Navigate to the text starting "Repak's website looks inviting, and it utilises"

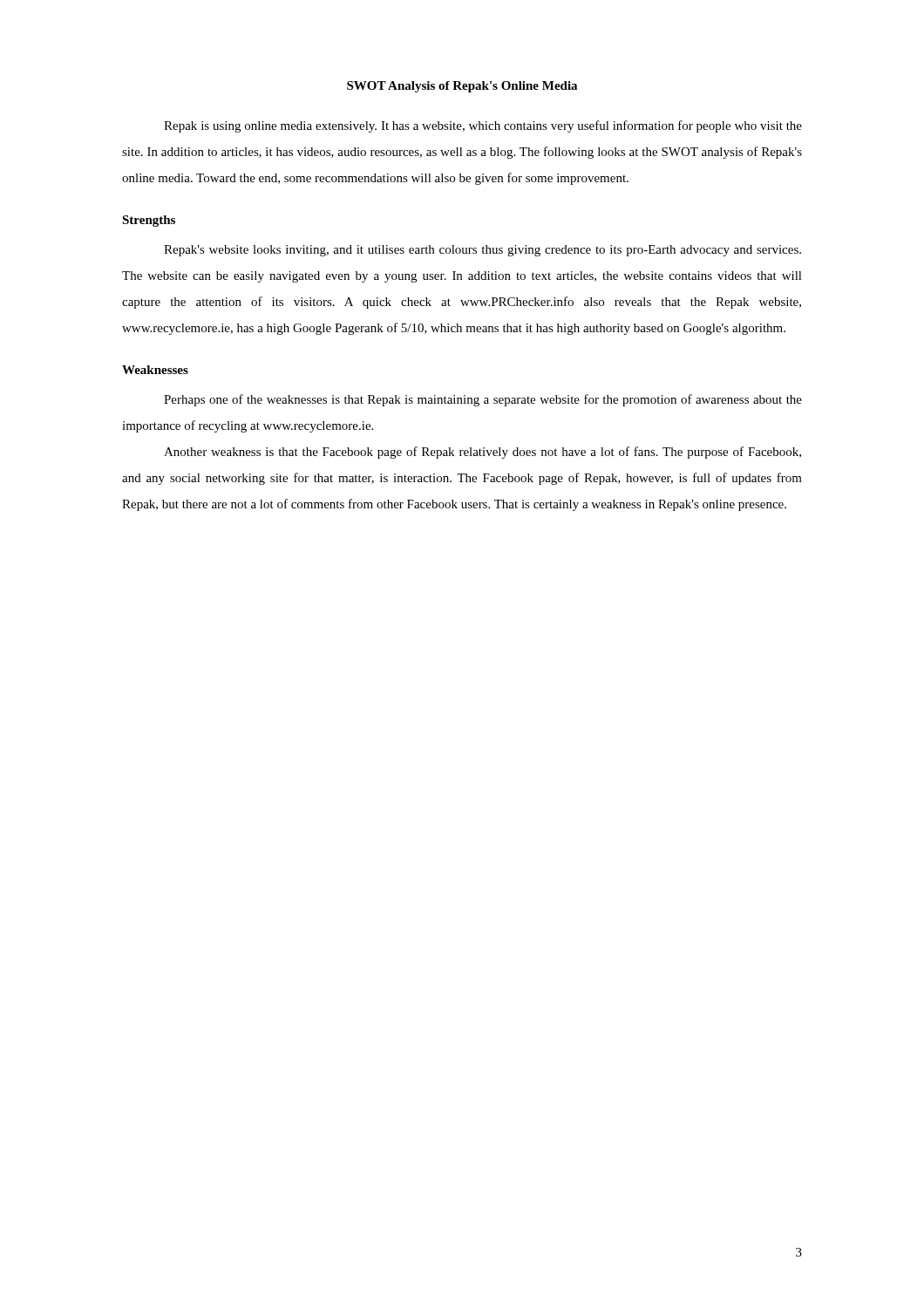462,289
